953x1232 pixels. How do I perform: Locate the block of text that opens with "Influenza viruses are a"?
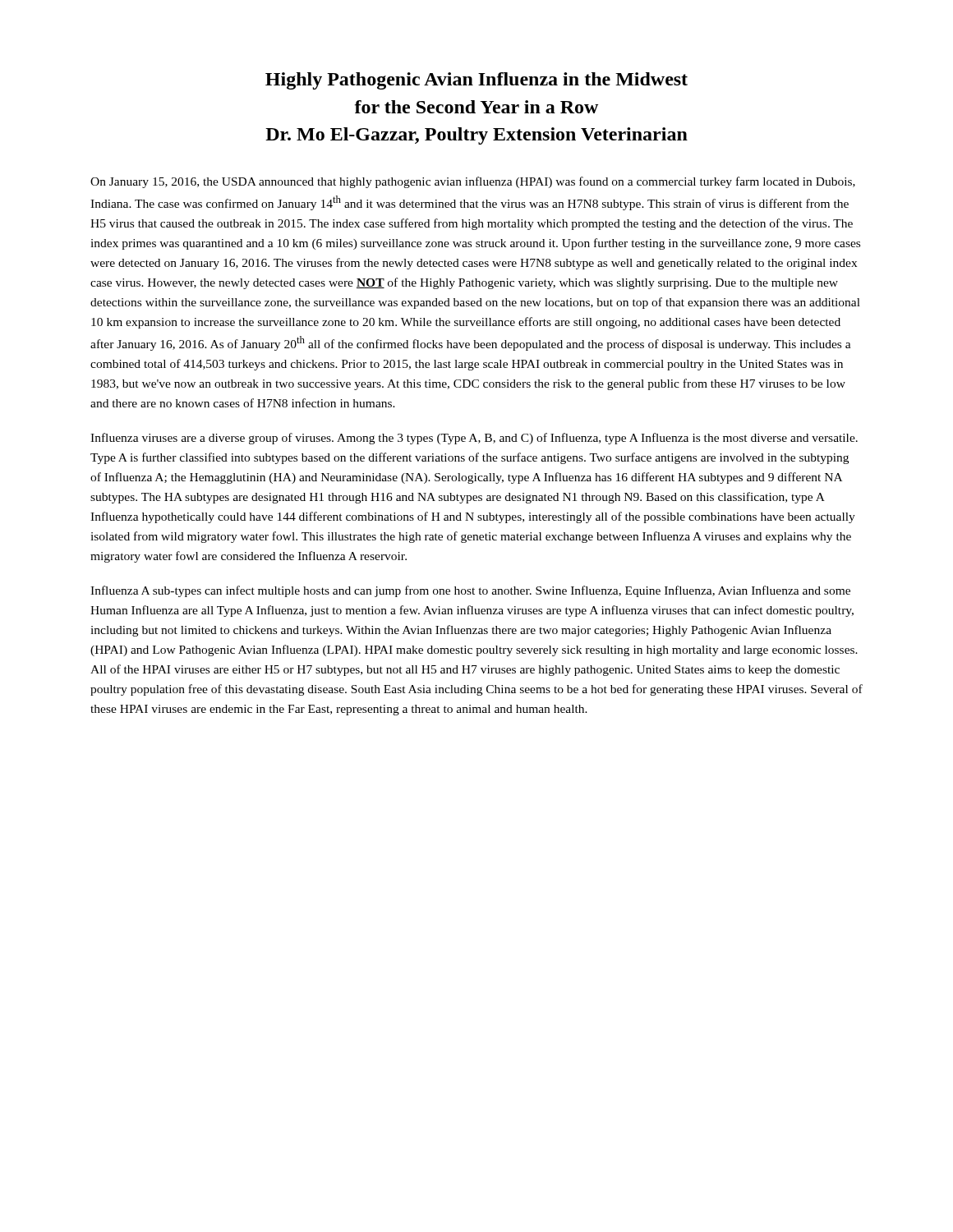474,497
